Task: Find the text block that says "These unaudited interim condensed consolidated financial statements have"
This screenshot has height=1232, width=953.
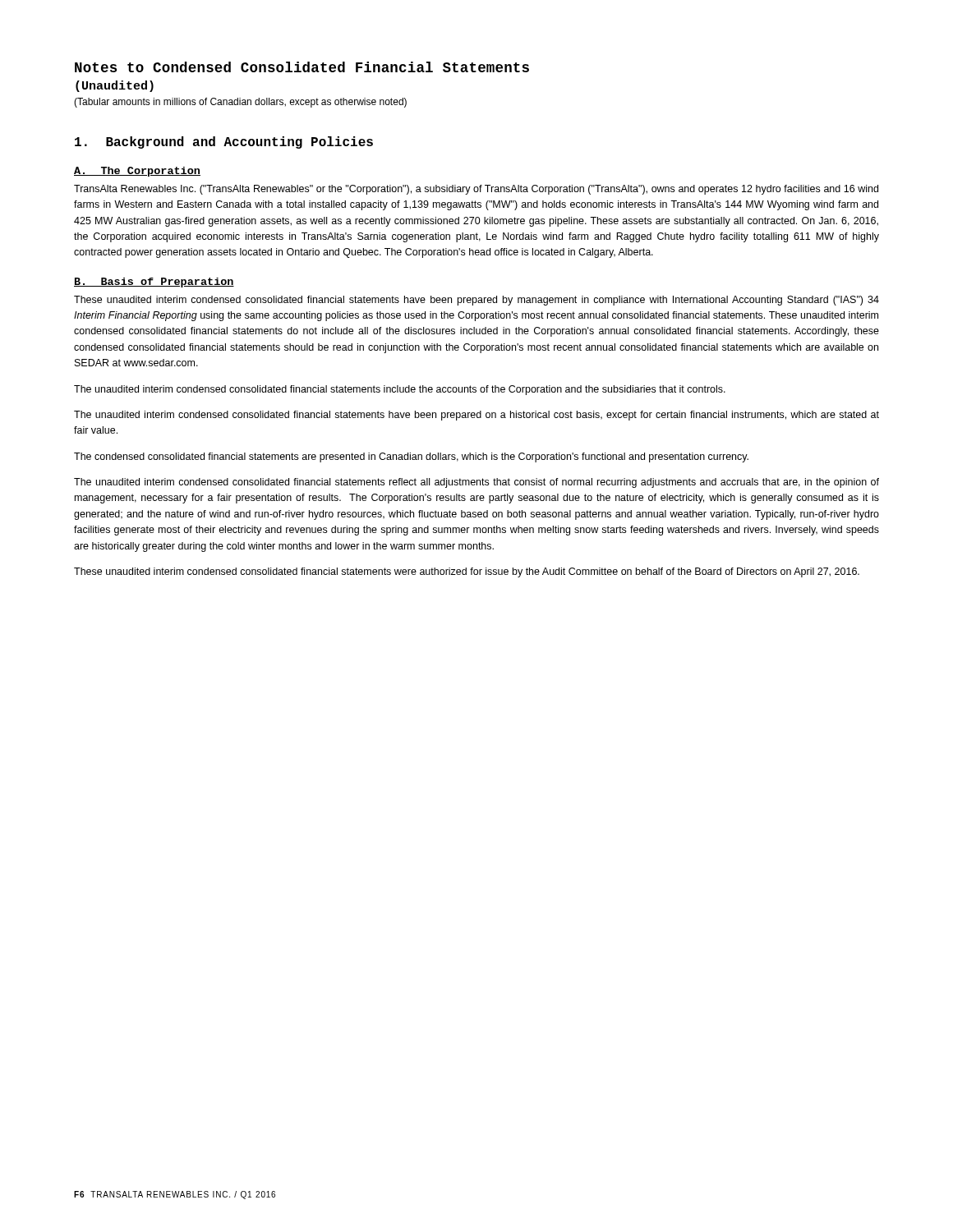Action: coord(476,331)
